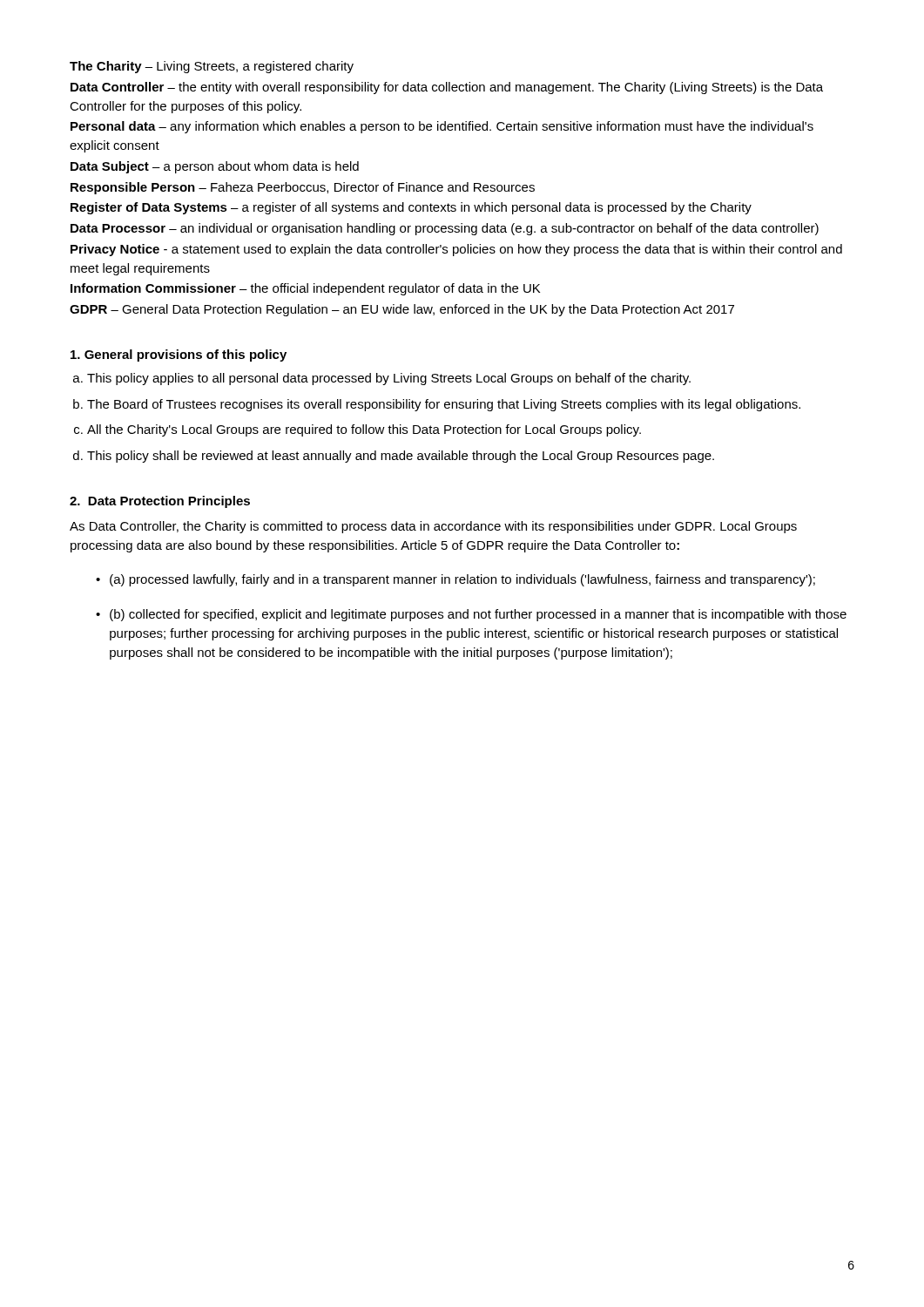Where is the passage that starts "The Charity –"?

click(212, 66)
